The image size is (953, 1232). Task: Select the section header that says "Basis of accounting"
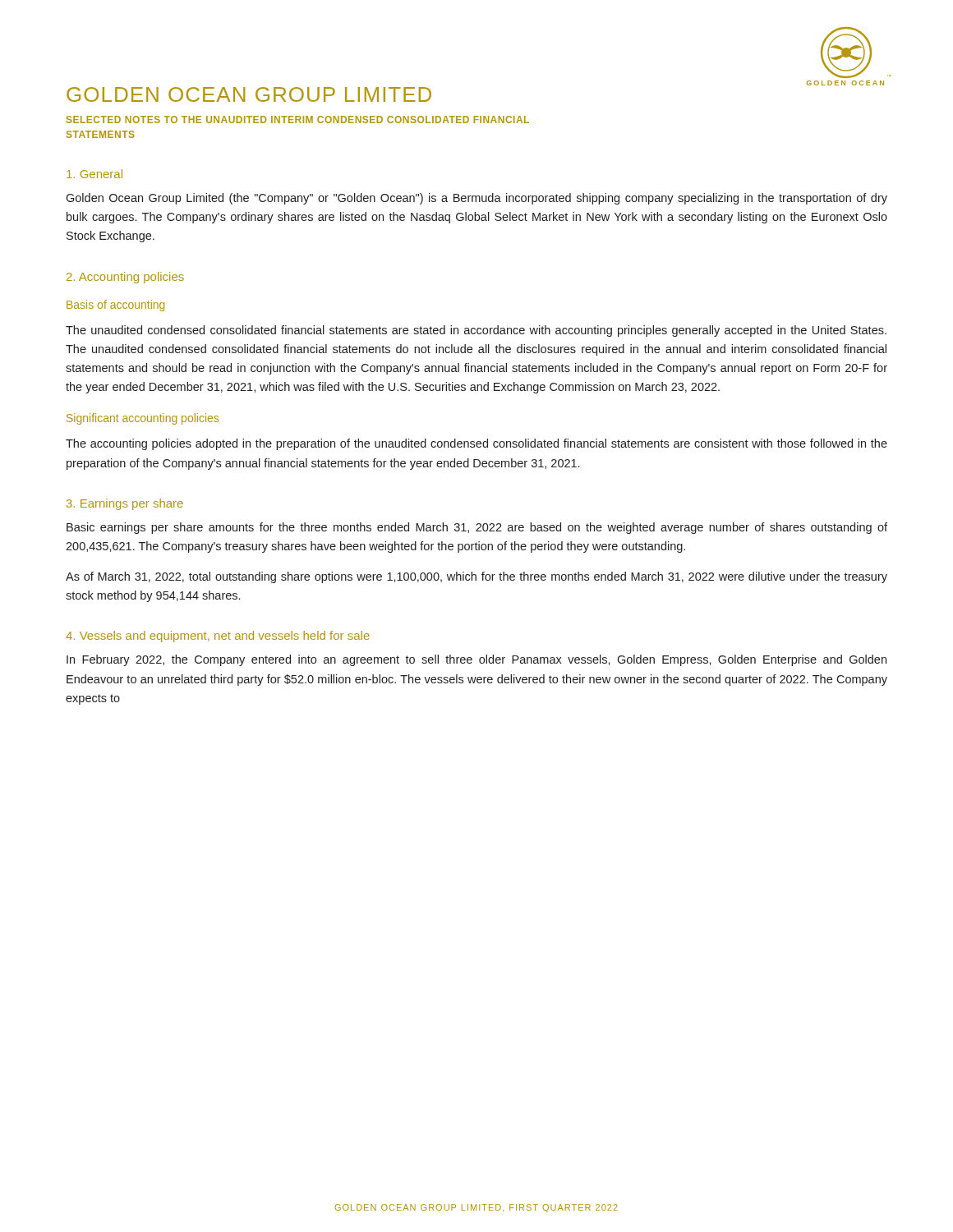pyautogui.click(x=116, y=304)
